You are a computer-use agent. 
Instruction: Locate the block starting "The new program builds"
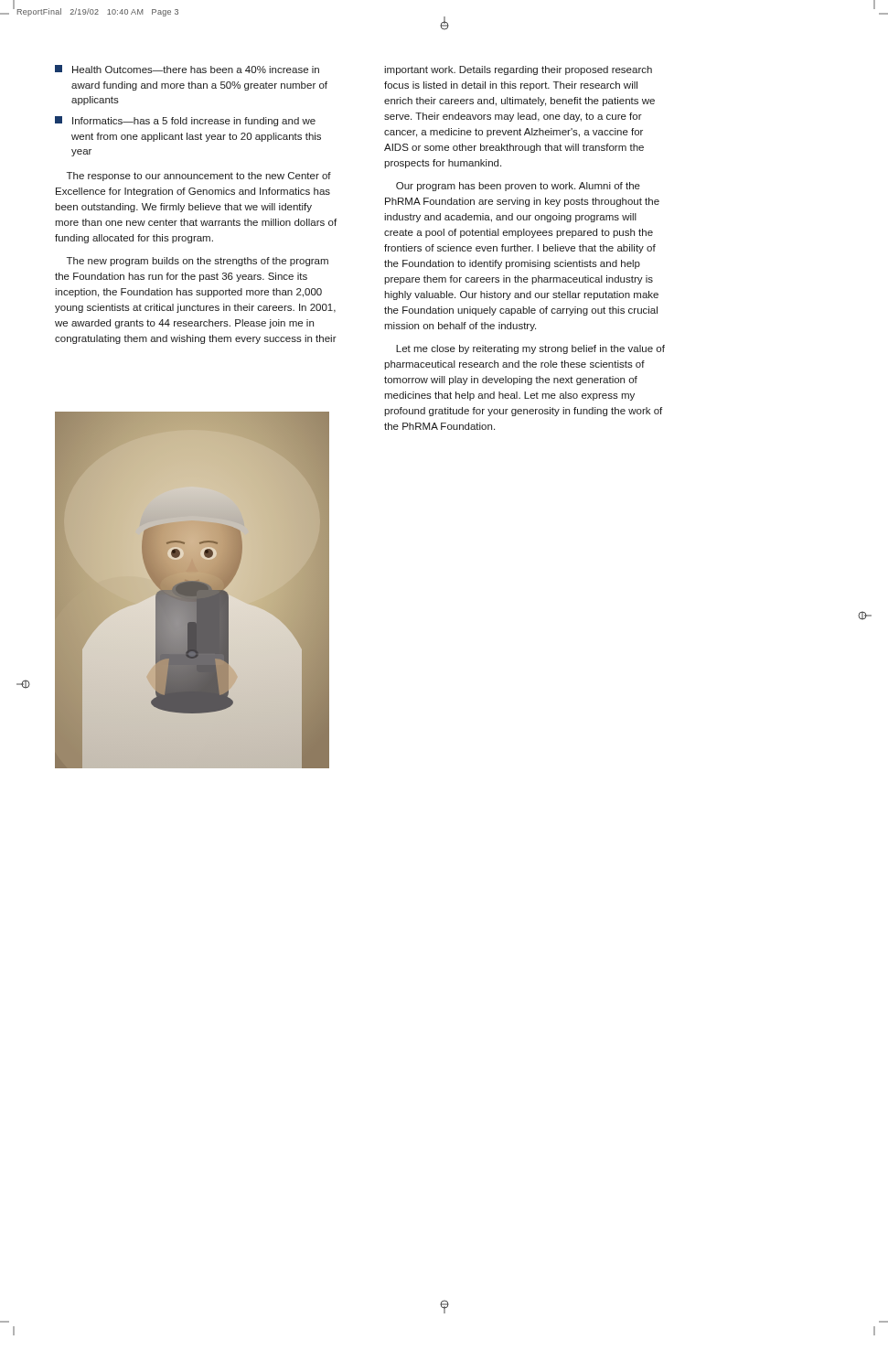[195, 300]
